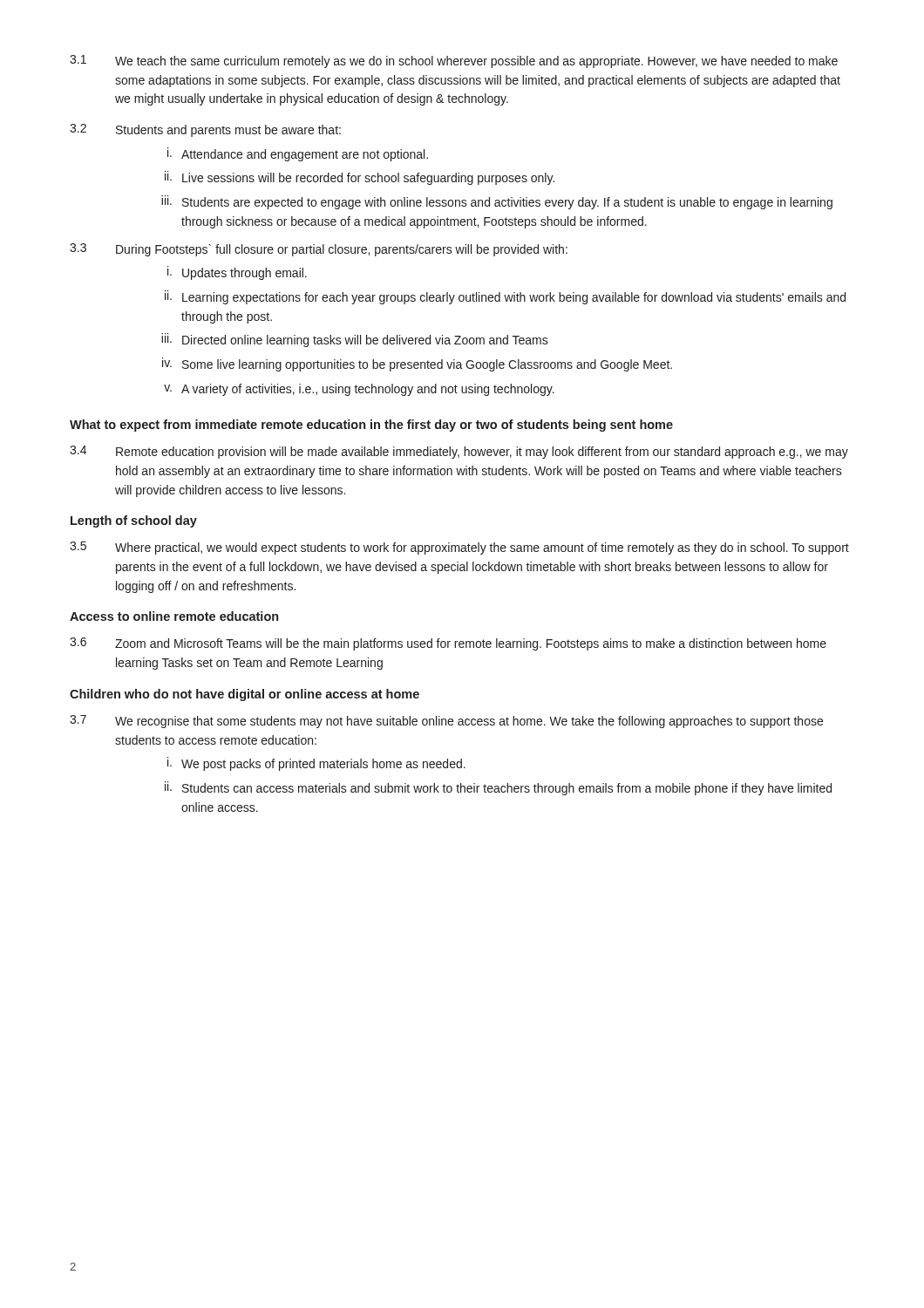
Task: Navigate to the block starting "ii. Live sessions will"
Action: click(497, 179)
